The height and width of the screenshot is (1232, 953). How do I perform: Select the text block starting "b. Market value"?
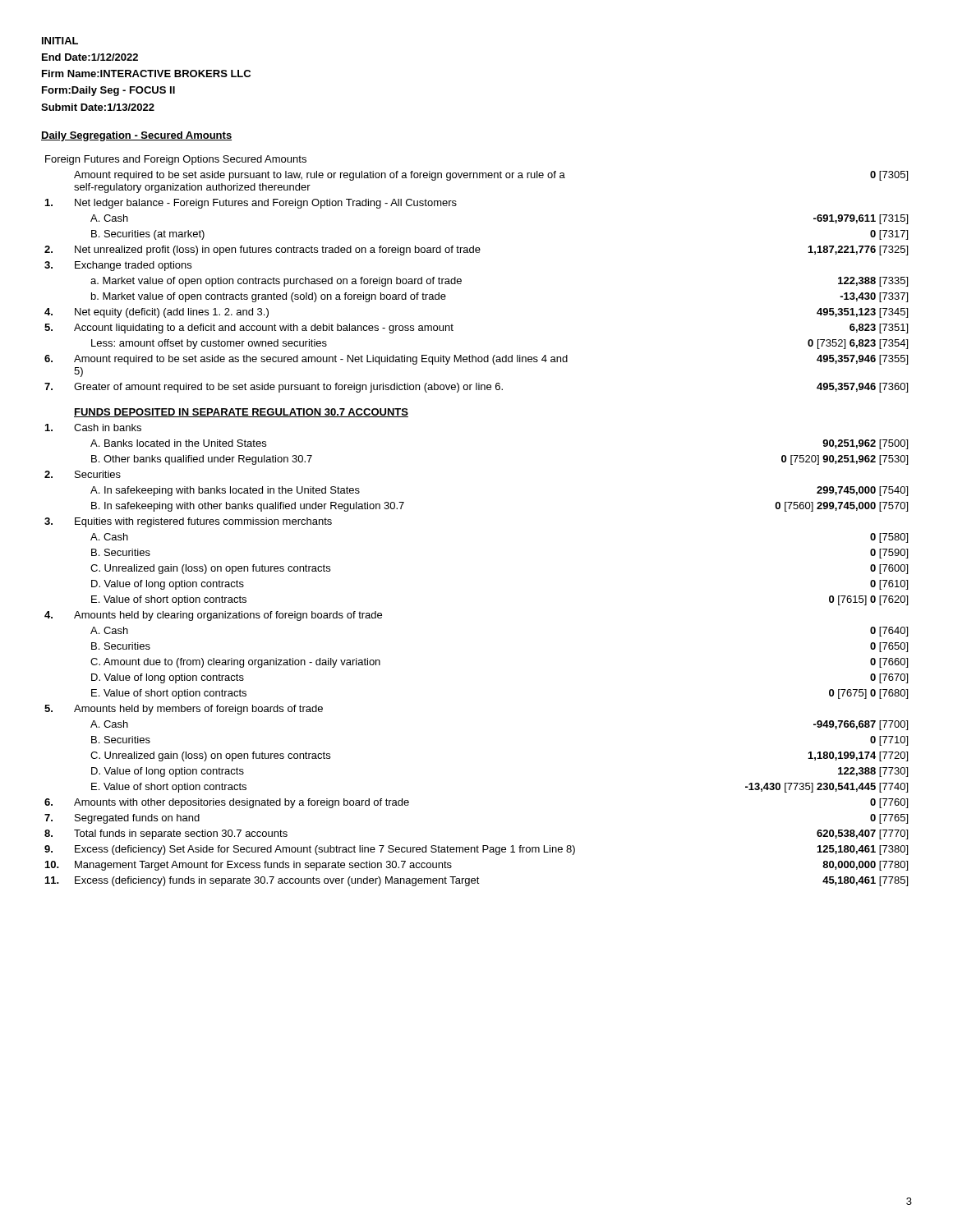pyautogui.click(x=268, y=296)
